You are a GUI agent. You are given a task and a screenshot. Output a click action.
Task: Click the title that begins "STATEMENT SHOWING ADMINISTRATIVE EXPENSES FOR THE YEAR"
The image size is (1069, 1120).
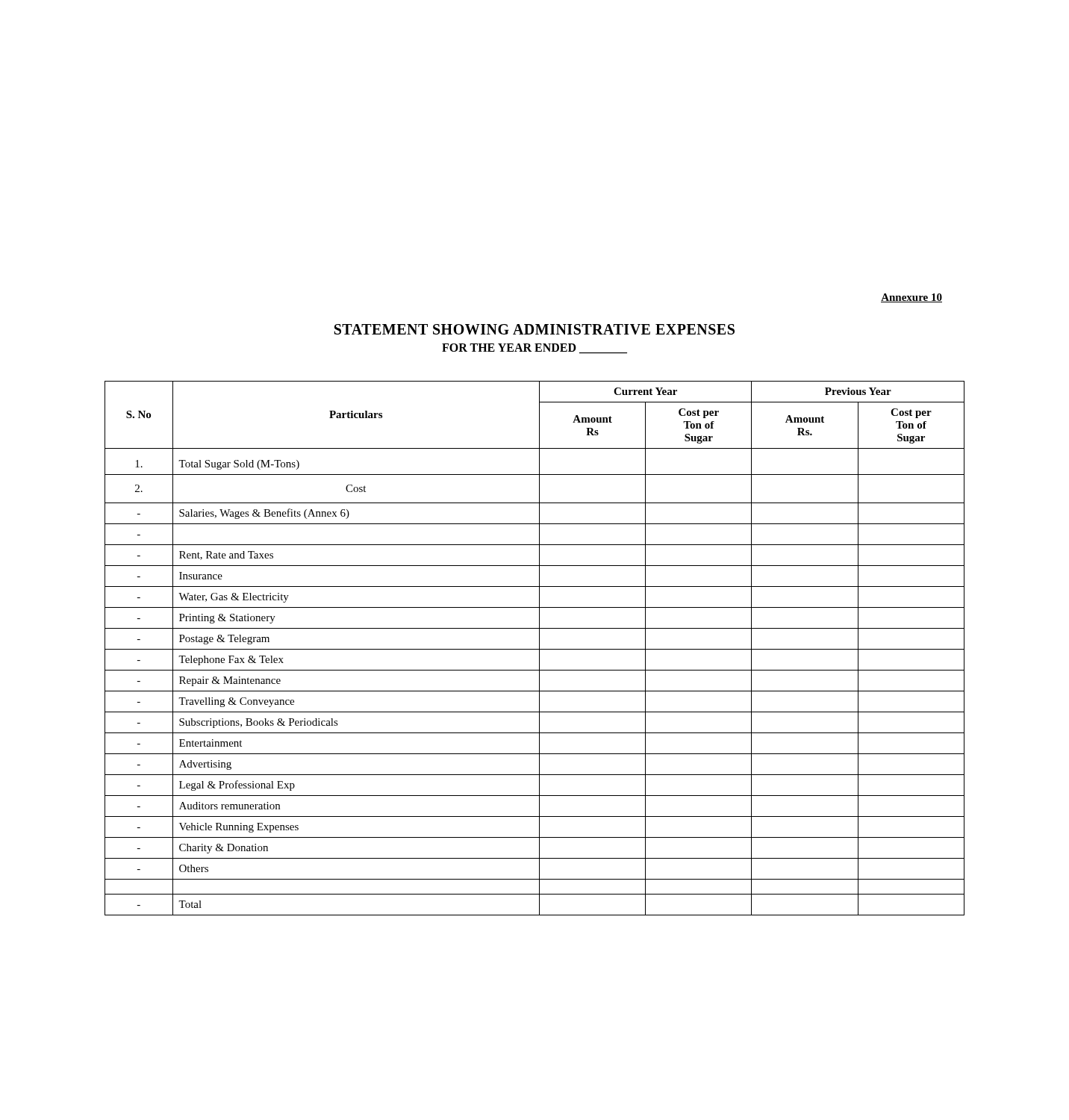click(534, 338)
